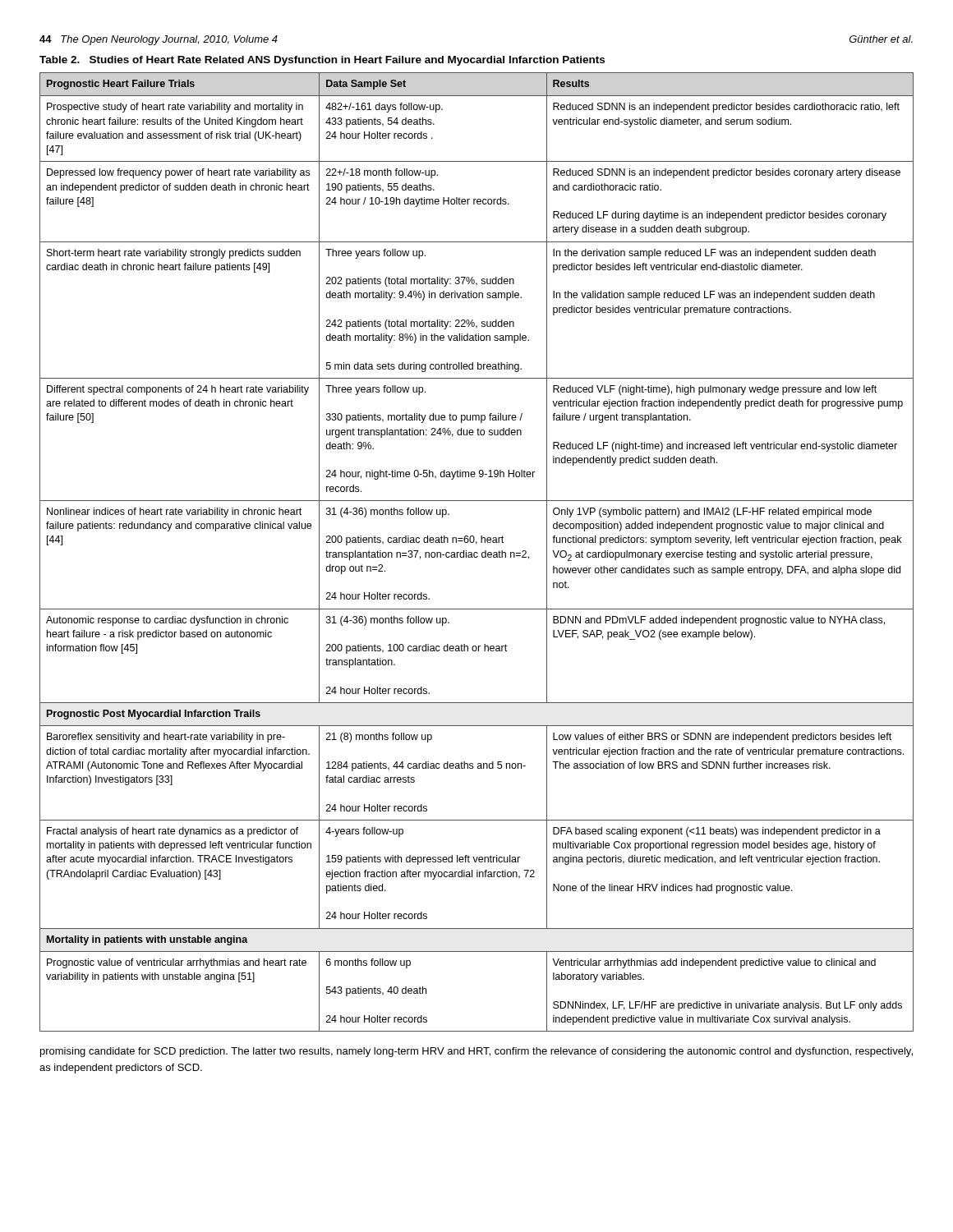Click the caption that begins "Table 2. Studies of Heart Rate Related ANS"
Viewport: 953px width, 1232px height.
[322, 60]
